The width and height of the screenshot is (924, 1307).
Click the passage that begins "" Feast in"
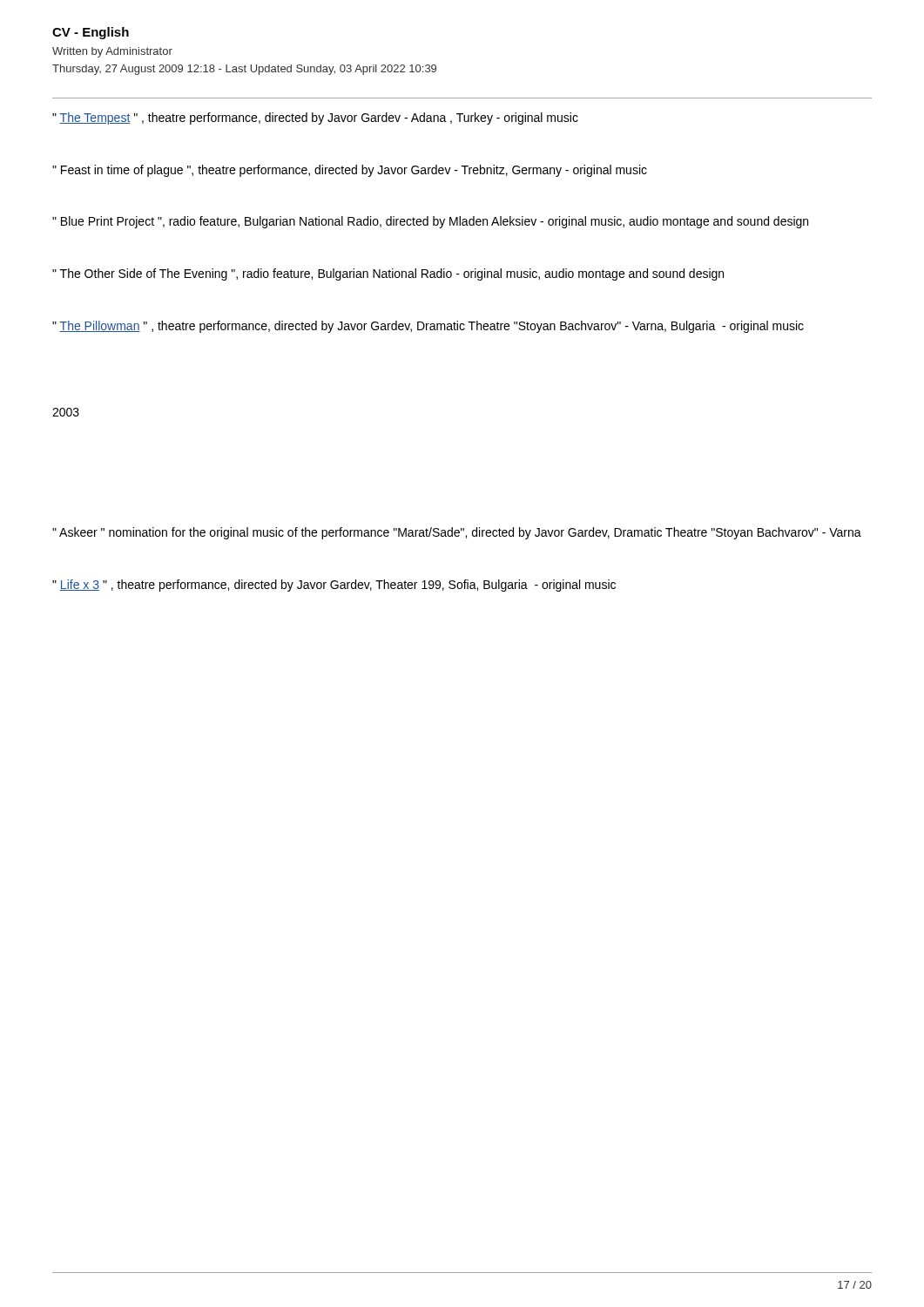350,170
